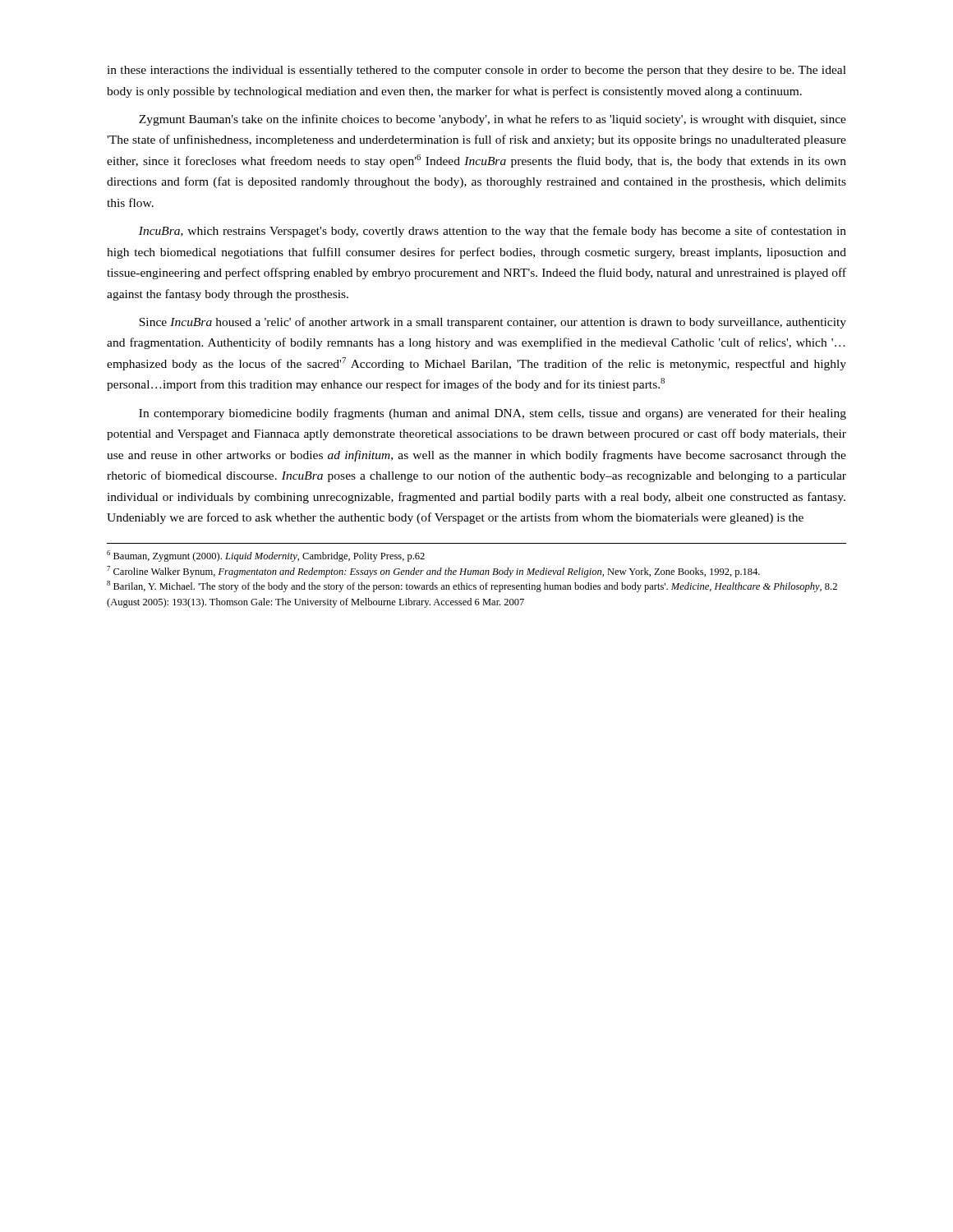
Task: Find the block on this page that starts "in these interactions"
Action: coord(476,71)
